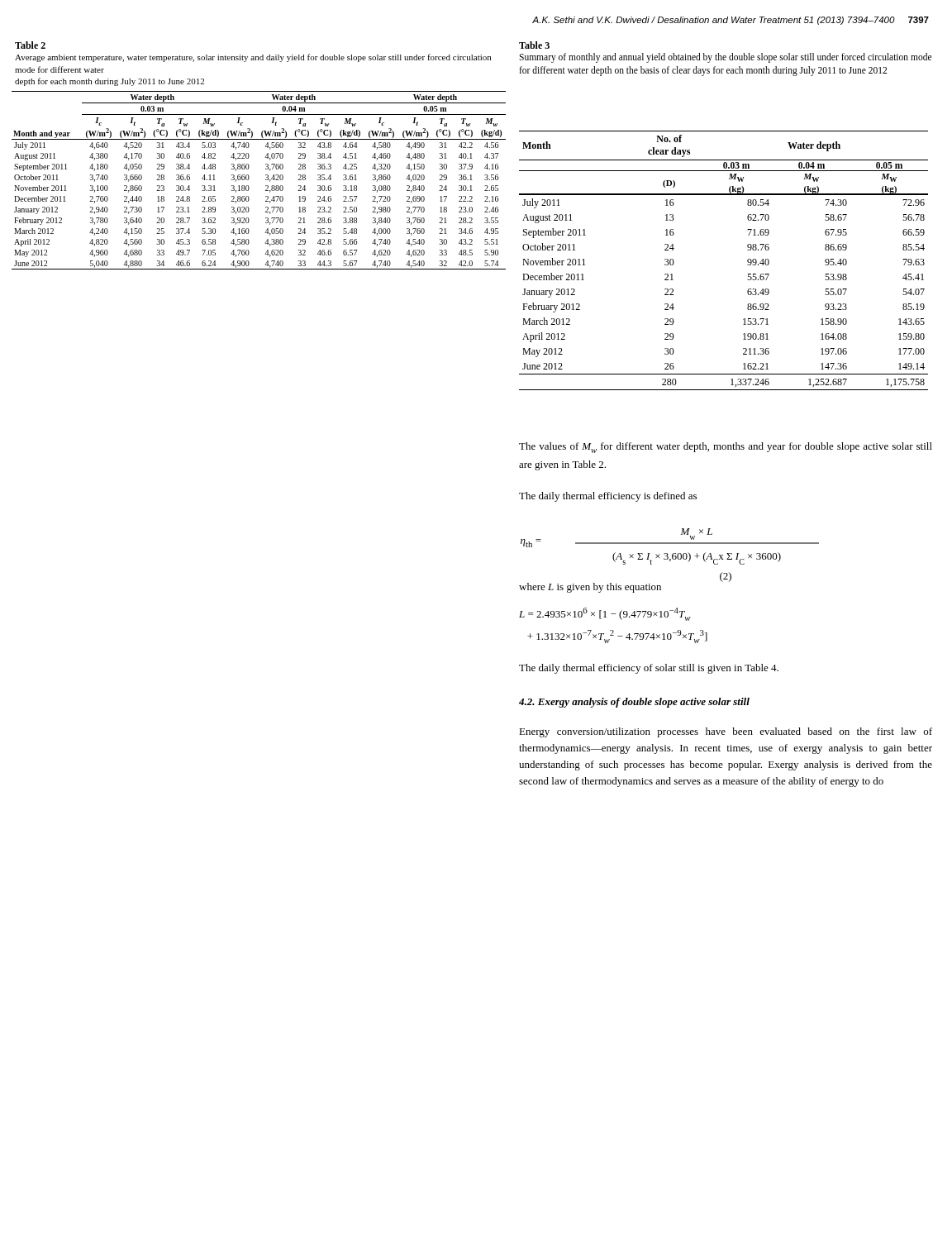Click on the block starting "ηth = Mw ×"
Viewport: 952px width, 1240px height.
[x=726, y=549]
